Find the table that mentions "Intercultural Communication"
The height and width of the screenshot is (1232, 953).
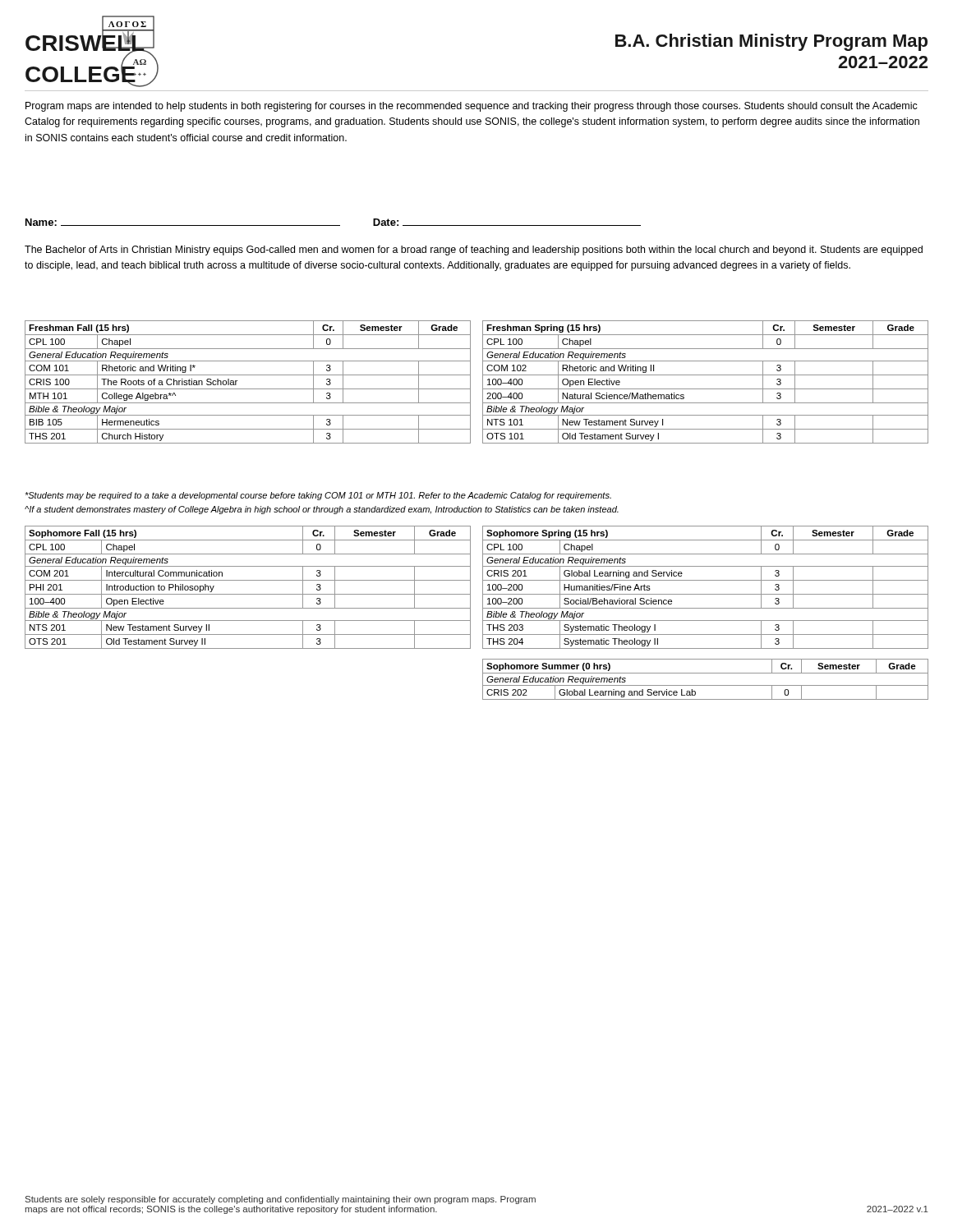248,587
